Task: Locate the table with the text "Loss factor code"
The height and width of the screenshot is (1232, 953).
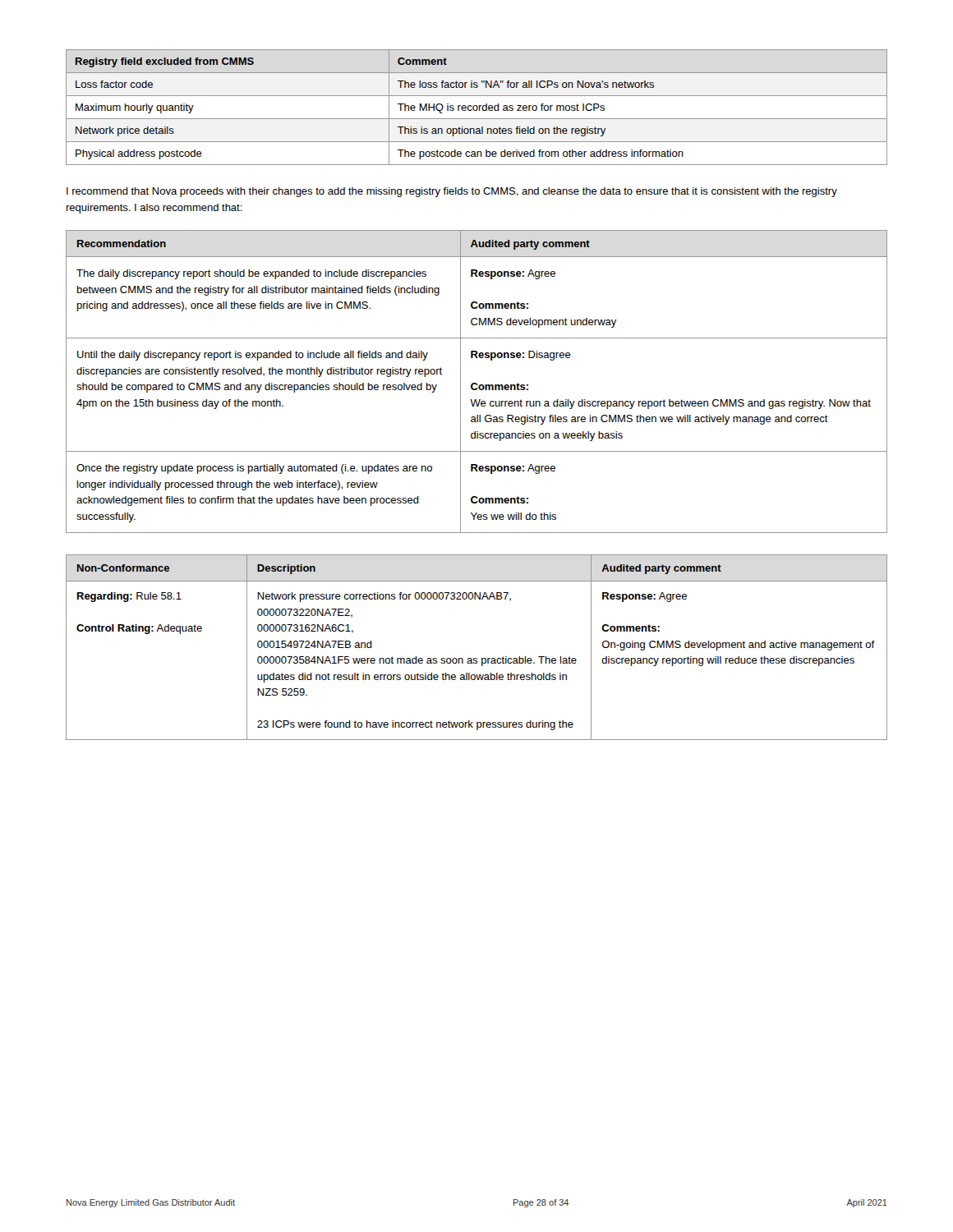Action: point(476,107)
